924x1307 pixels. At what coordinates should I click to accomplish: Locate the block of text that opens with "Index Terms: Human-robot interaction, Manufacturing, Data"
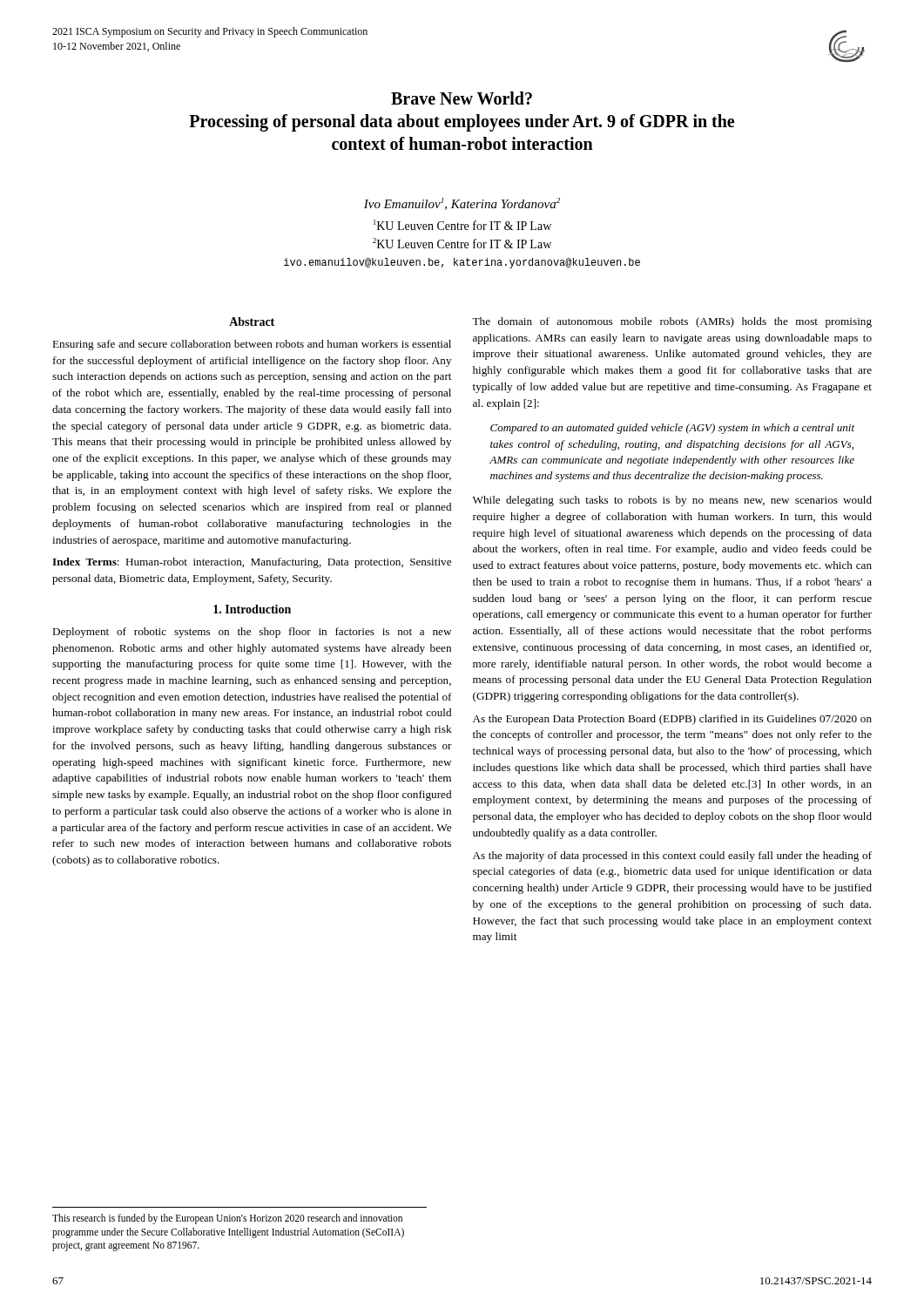[252, 571]
